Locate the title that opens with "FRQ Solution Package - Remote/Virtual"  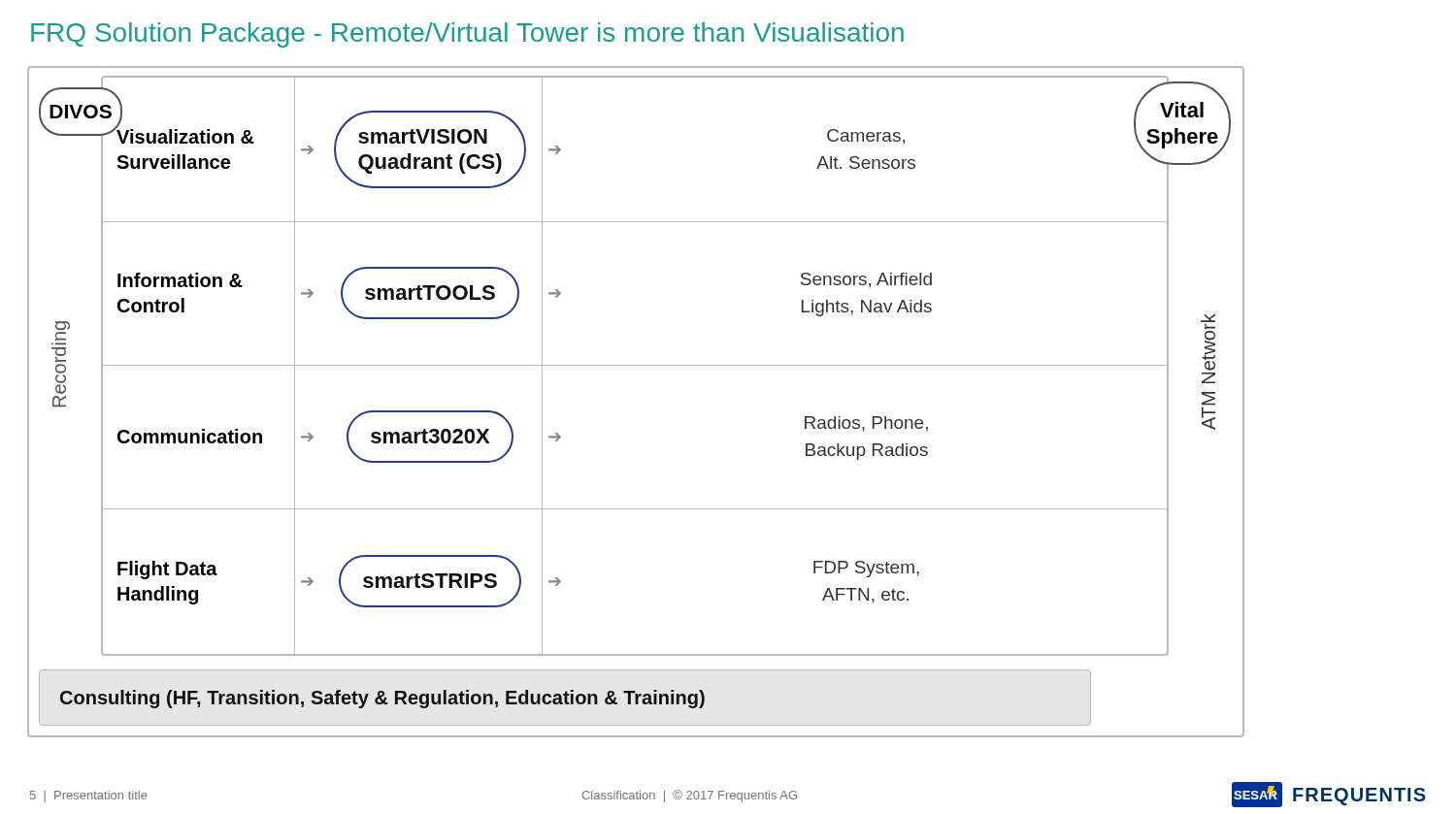pyautogui.click(x=467, y=33)
